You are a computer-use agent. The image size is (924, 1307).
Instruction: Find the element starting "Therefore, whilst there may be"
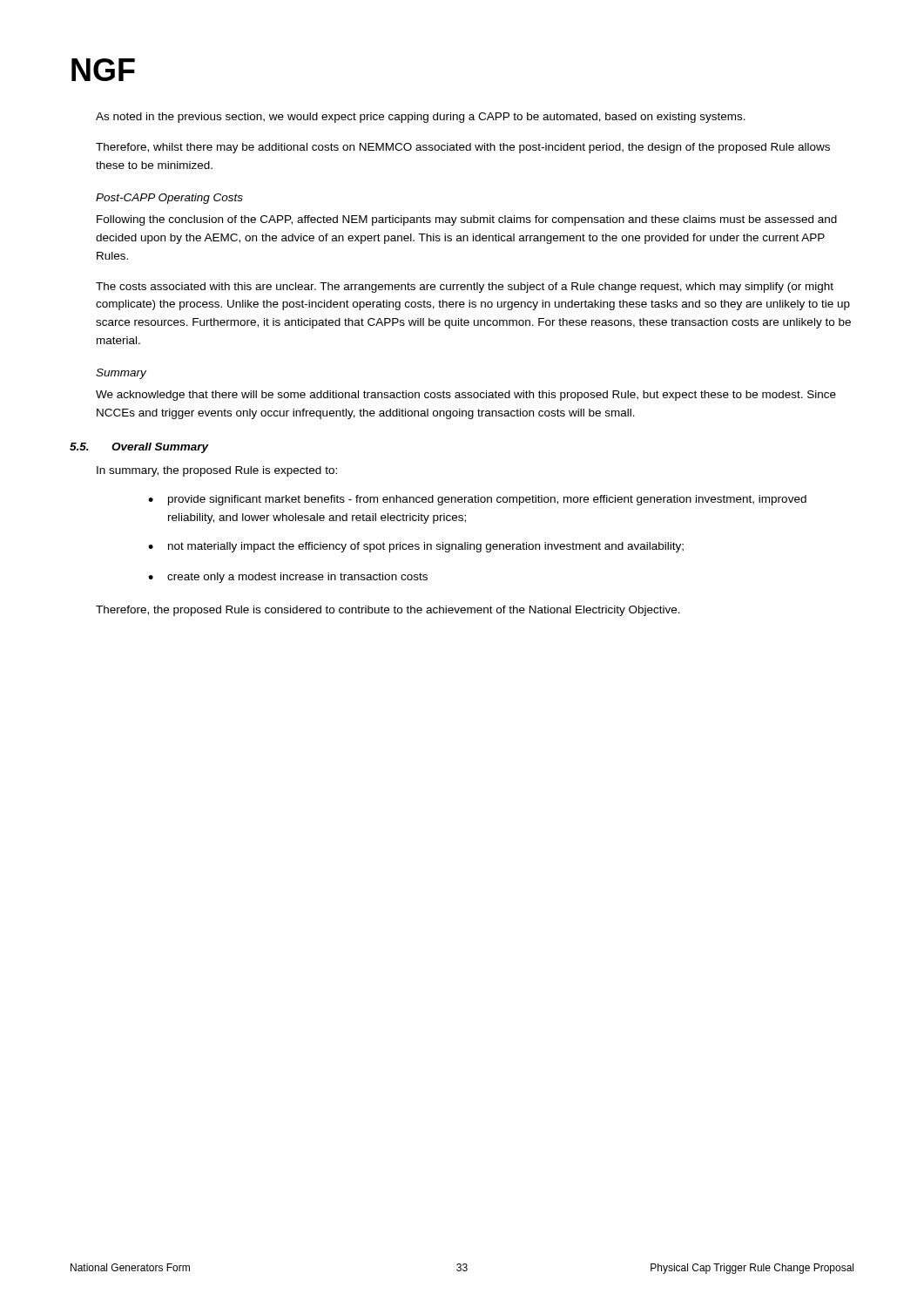click(x=463, y=156)
